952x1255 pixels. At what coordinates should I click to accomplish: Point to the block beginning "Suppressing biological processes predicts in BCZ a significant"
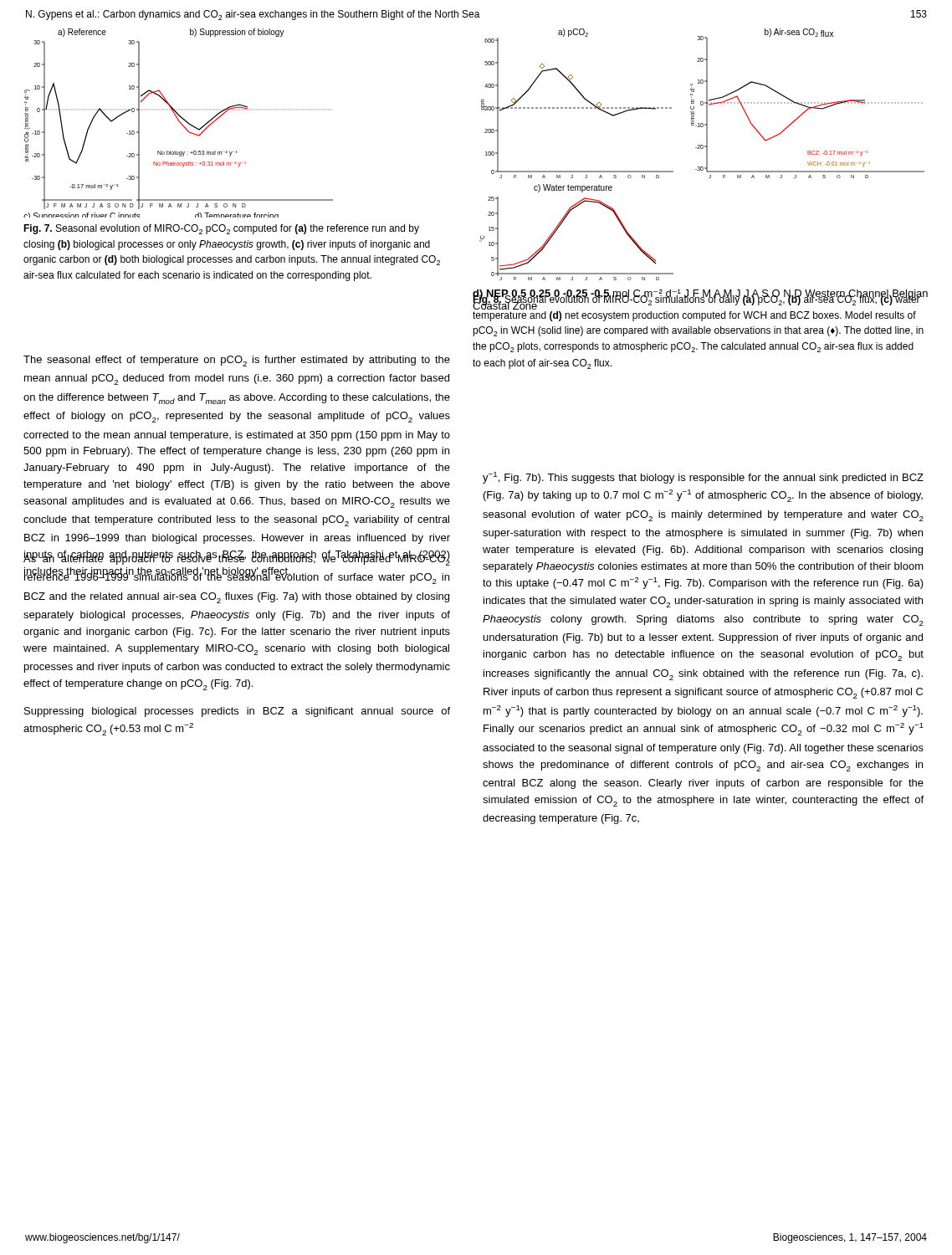tap(237, 721)
